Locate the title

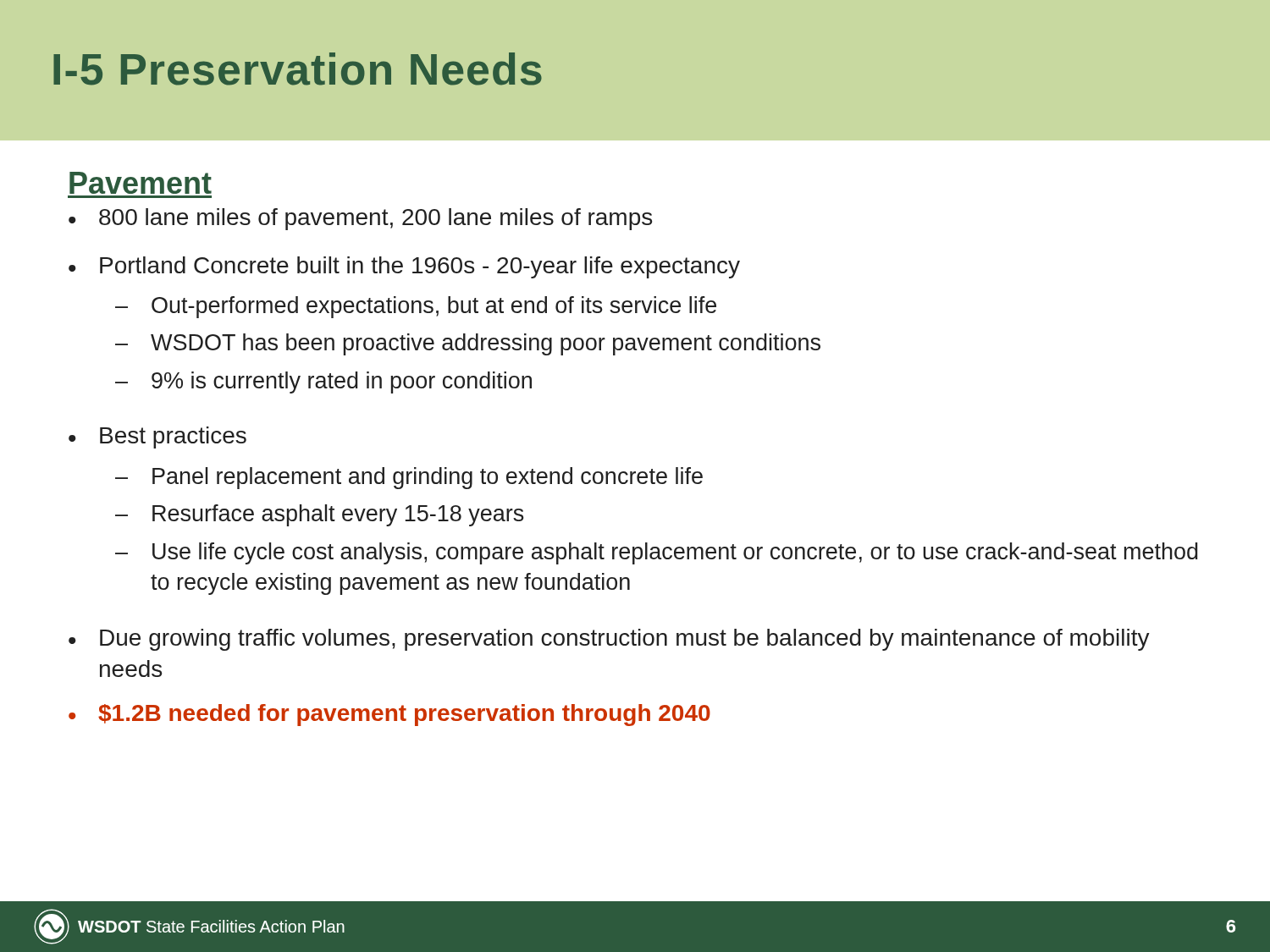[297, 70]
